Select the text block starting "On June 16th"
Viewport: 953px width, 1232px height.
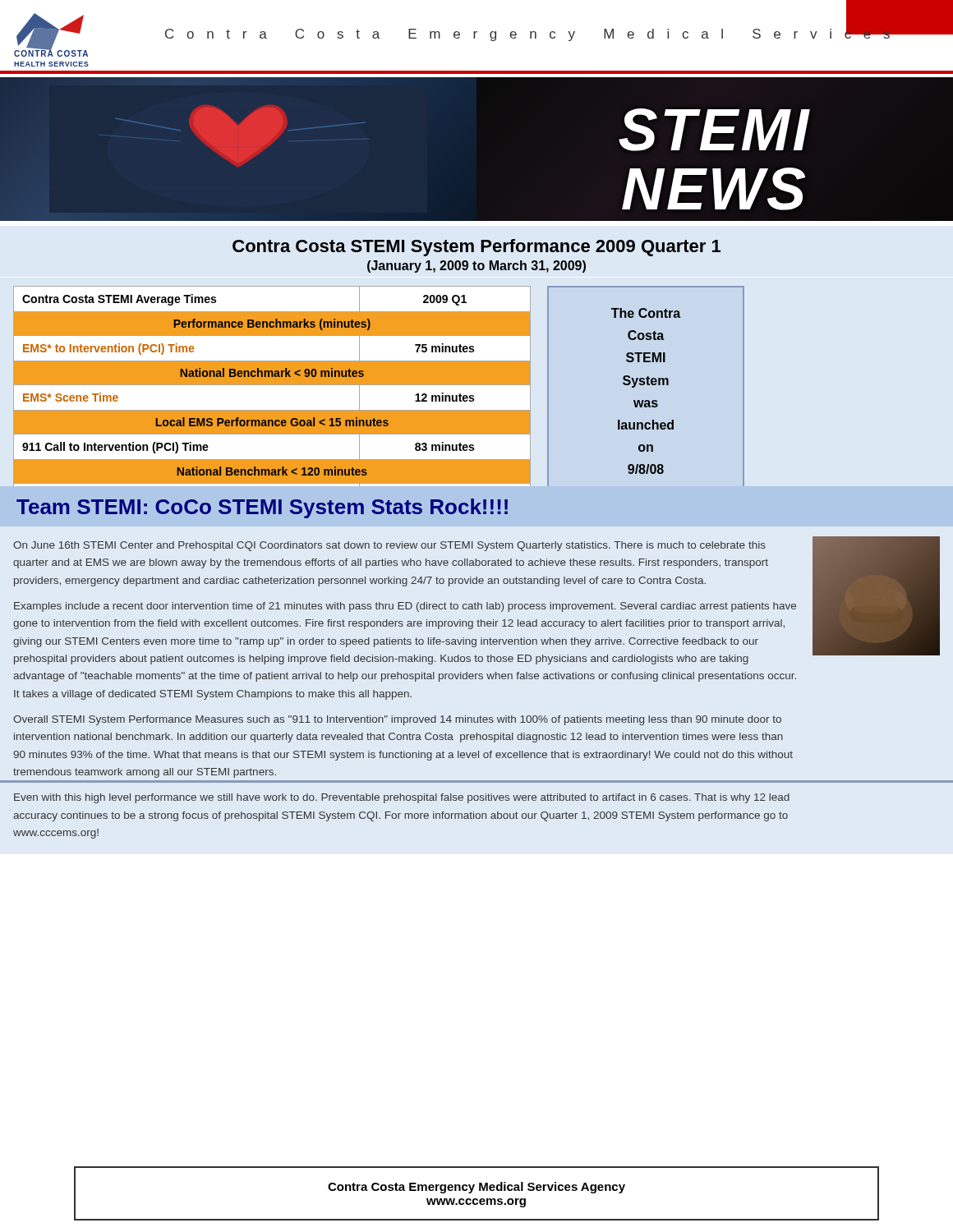pyautogui.click(x=405, y=689)
